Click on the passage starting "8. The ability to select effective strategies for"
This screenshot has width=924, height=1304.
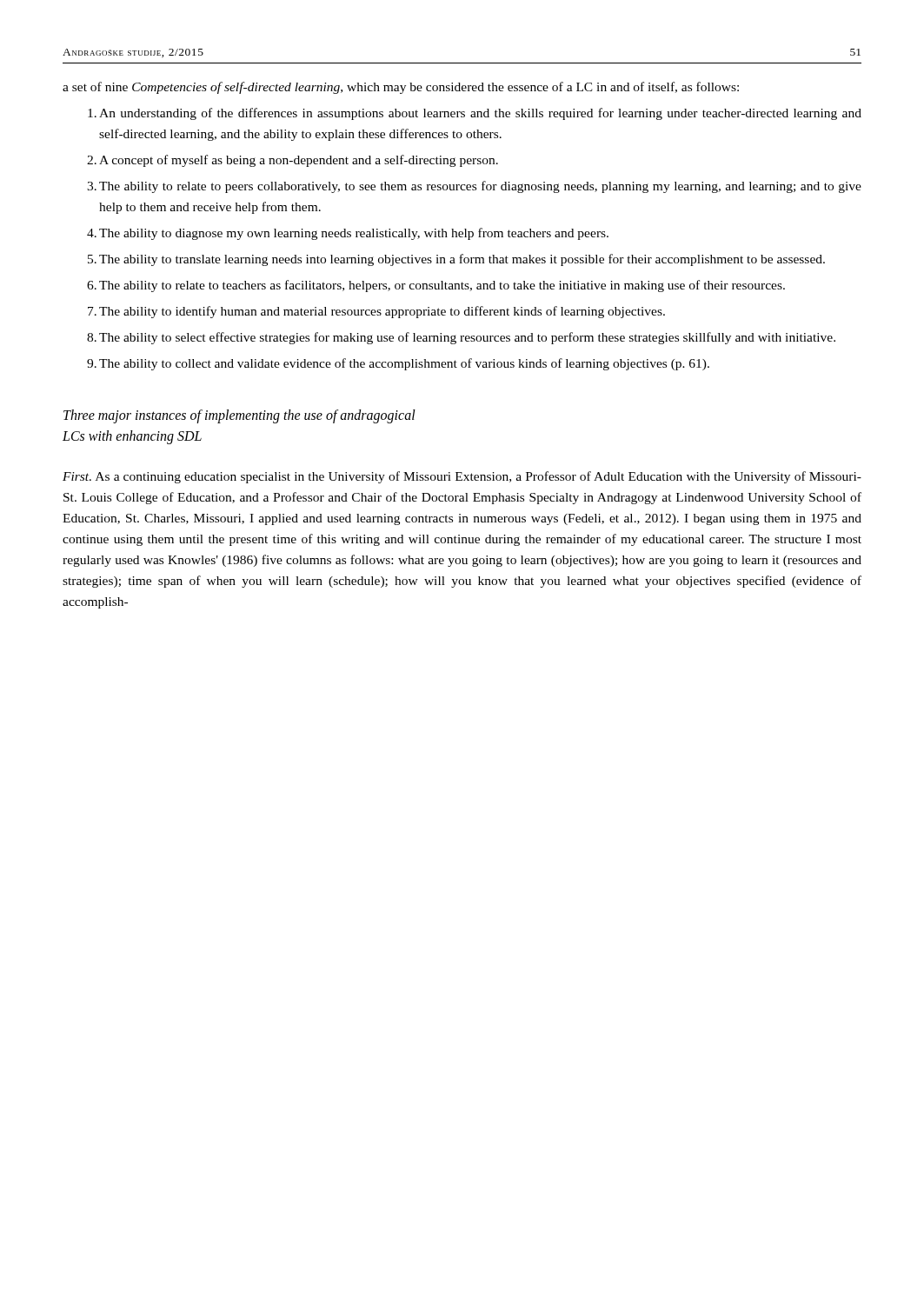tap(462, 337)
